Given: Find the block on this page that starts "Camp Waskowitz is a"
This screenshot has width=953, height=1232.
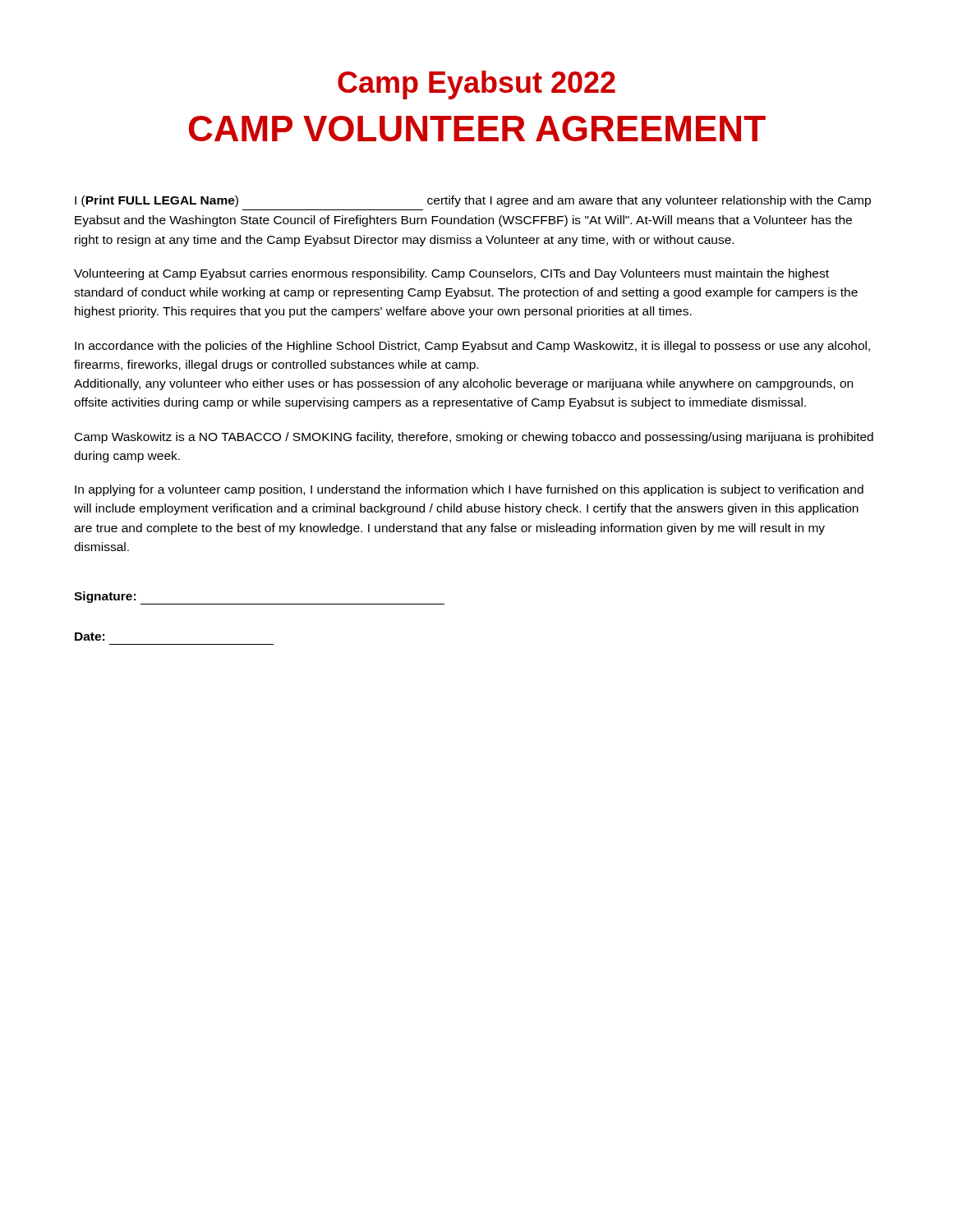Looking at the screenshot, I should coord(474,446).
